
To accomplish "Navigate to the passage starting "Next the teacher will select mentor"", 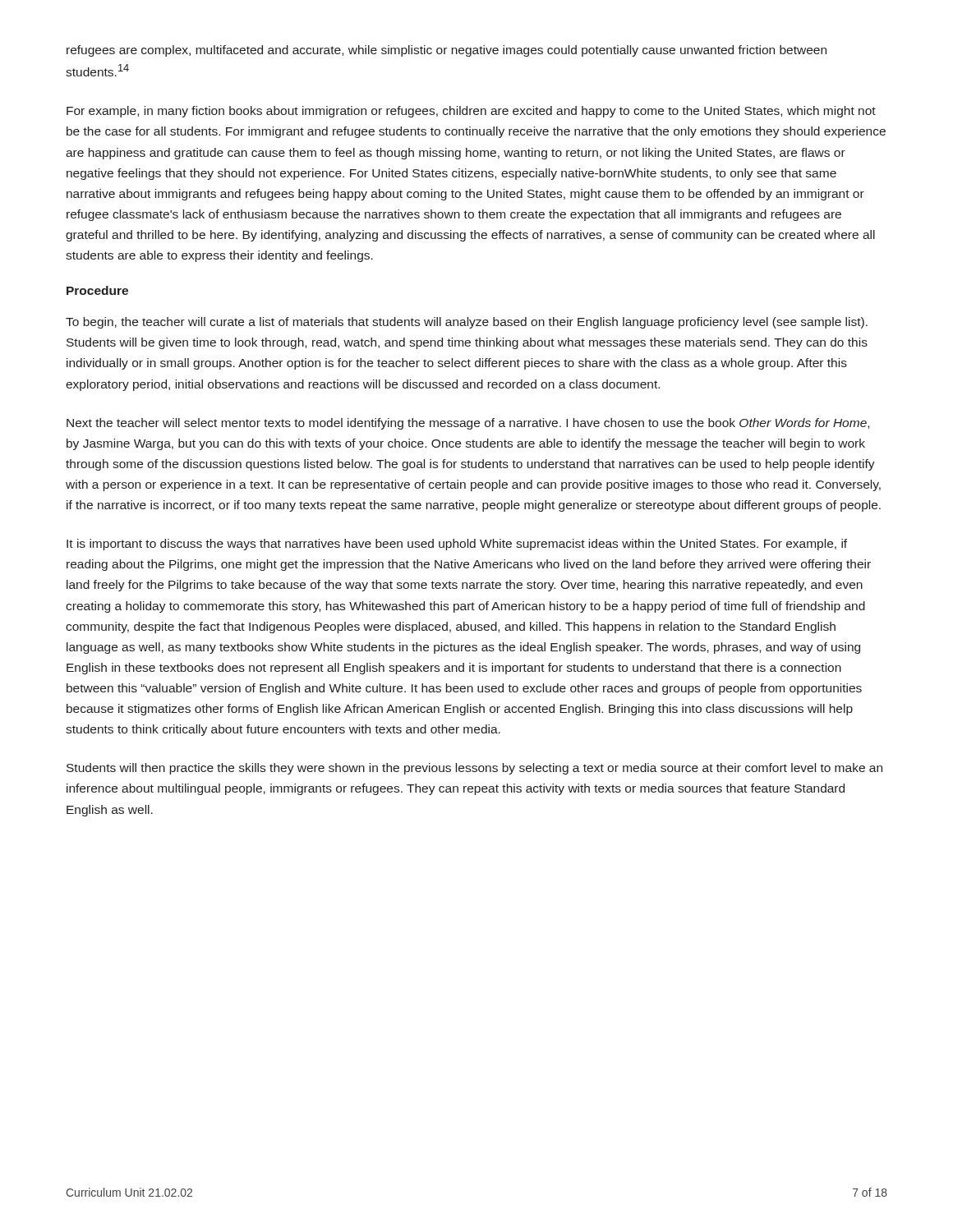I will pos(474,464).
